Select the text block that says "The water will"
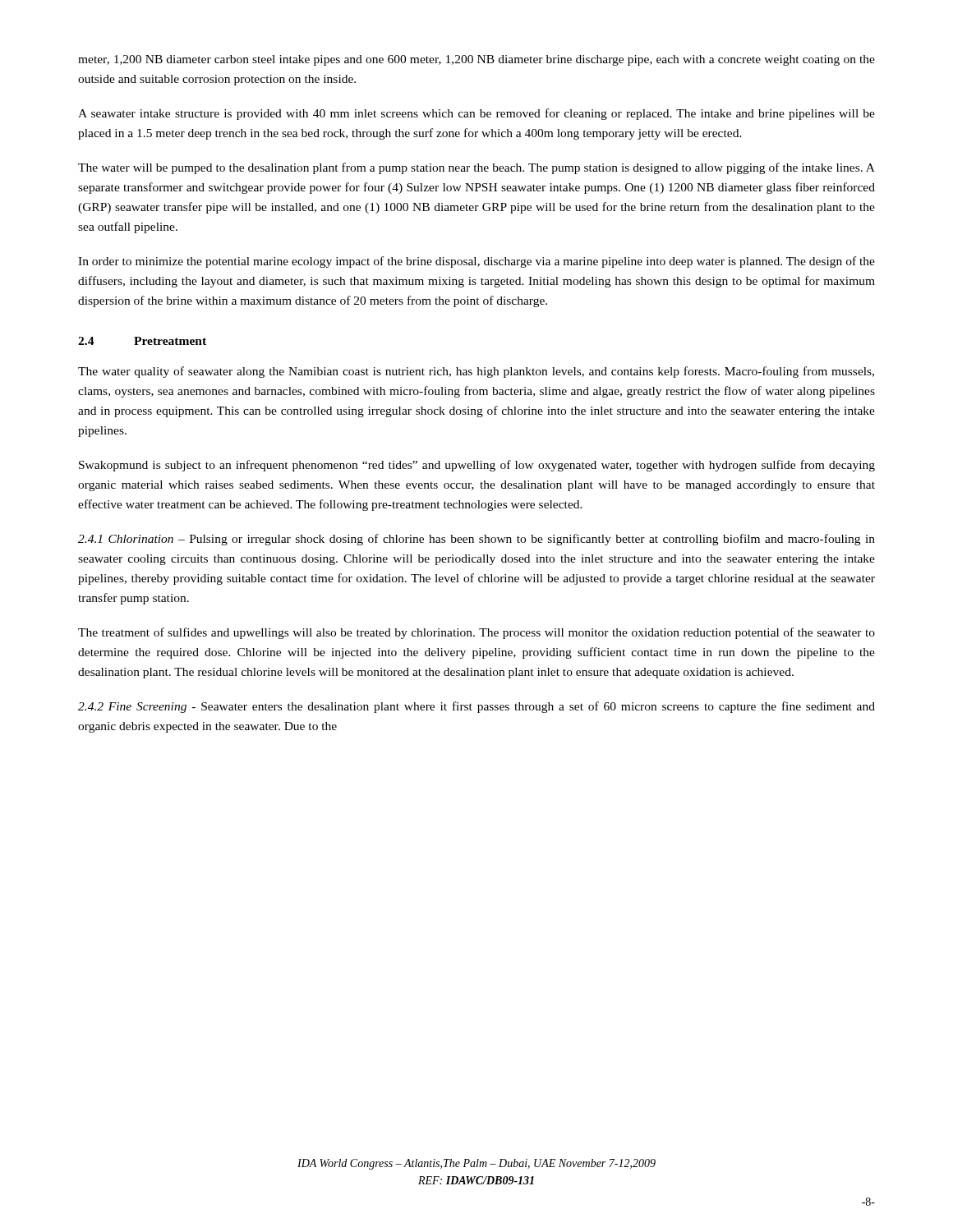953x1232 pixels. [x=476, y=197]
